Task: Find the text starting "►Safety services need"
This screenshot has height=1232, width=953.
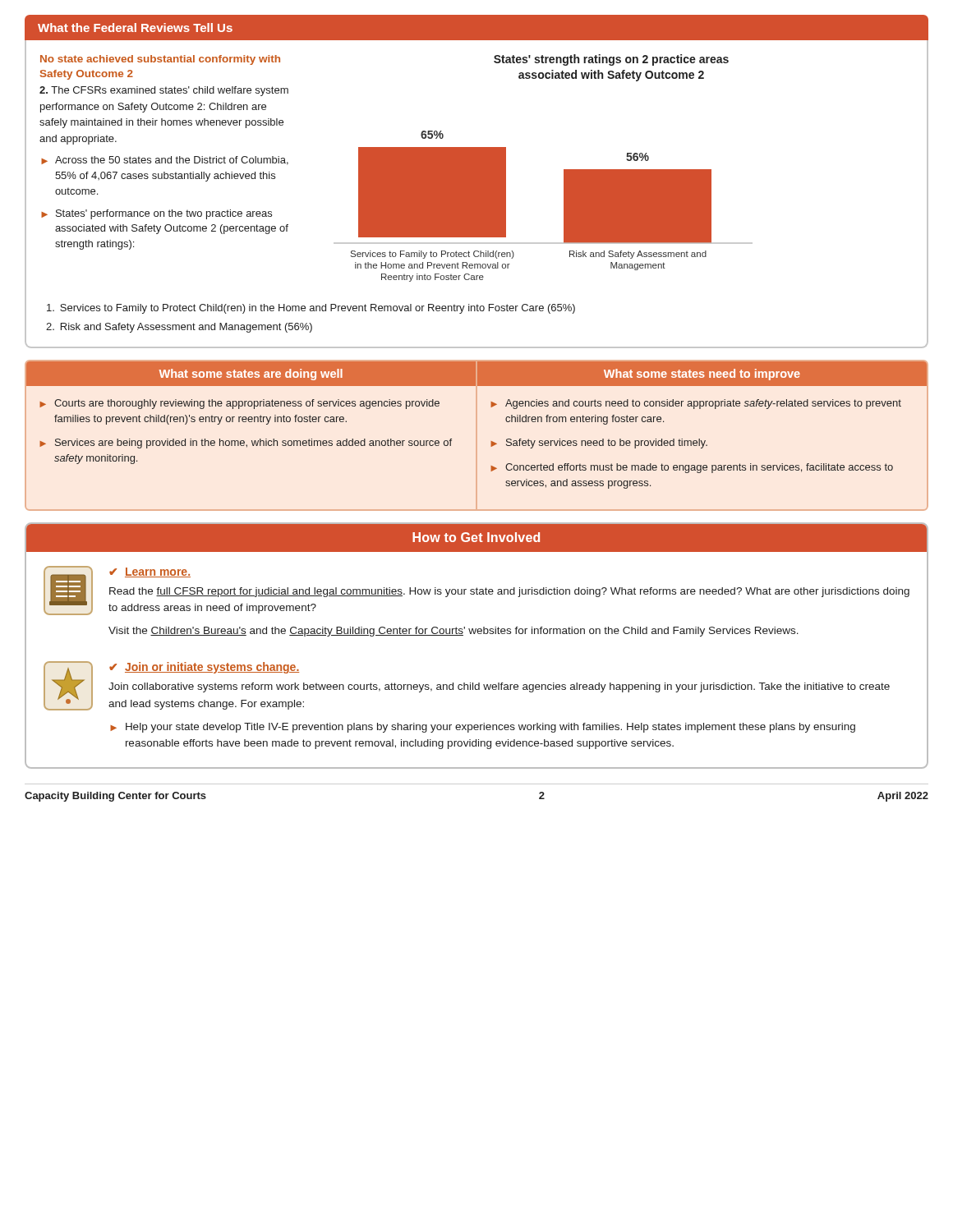Action: point(598,444)
